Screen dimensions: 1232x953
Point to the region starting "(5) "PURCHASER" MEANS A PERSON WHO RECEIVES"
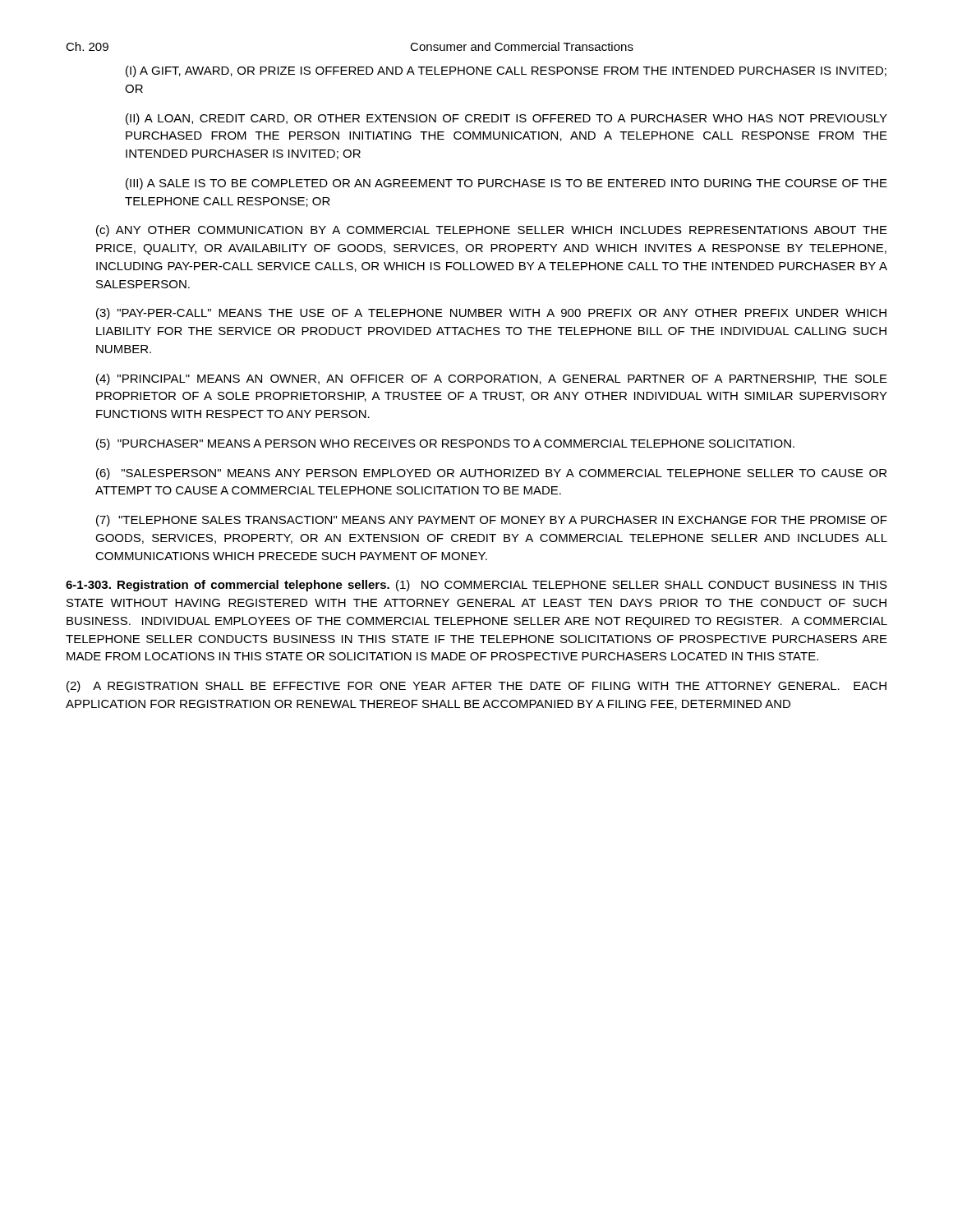[445, 443]
